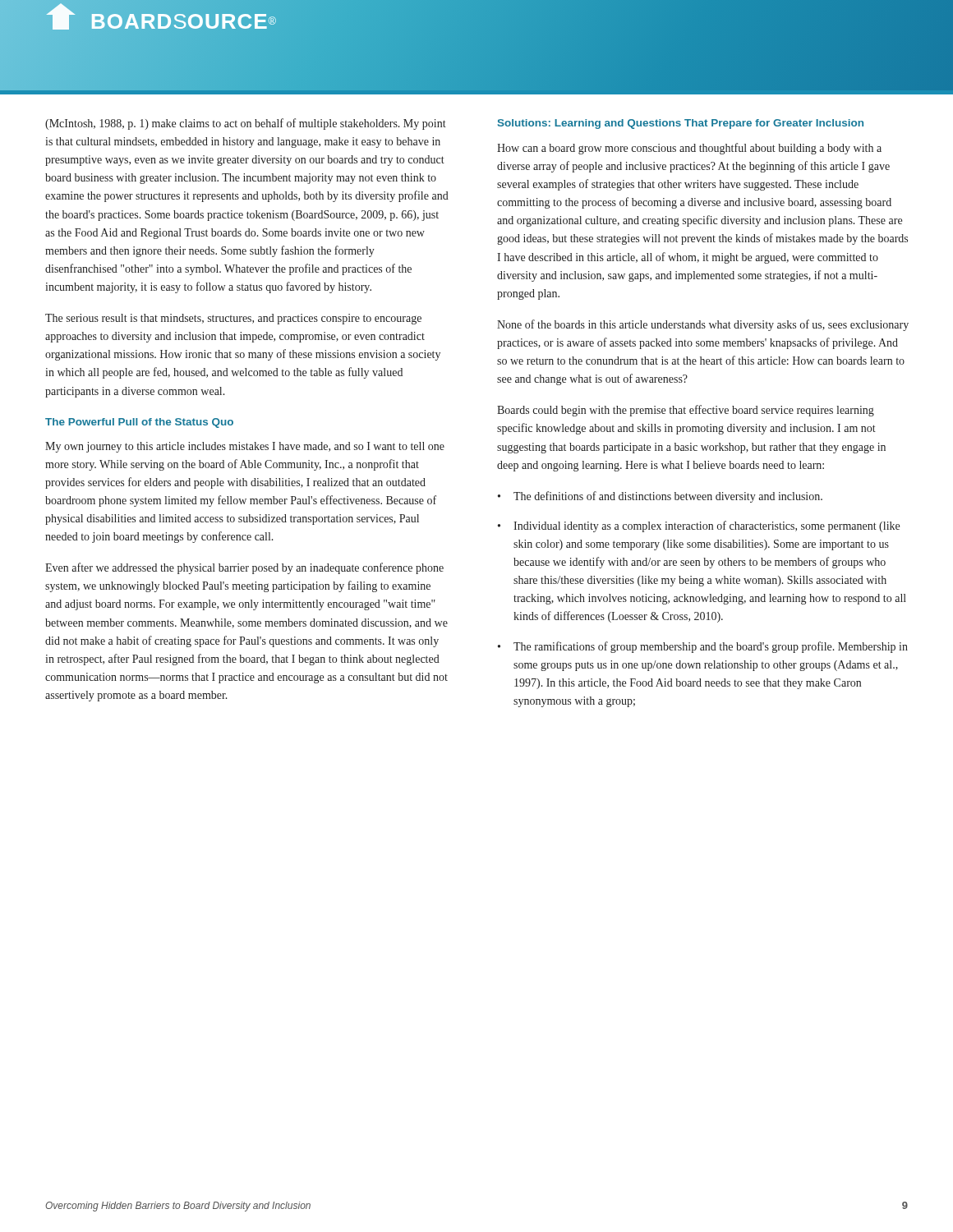The image size is (953, 1232).
Task: Select the text block containing "Boards could begin with the premise"
Action: (692, 438)
